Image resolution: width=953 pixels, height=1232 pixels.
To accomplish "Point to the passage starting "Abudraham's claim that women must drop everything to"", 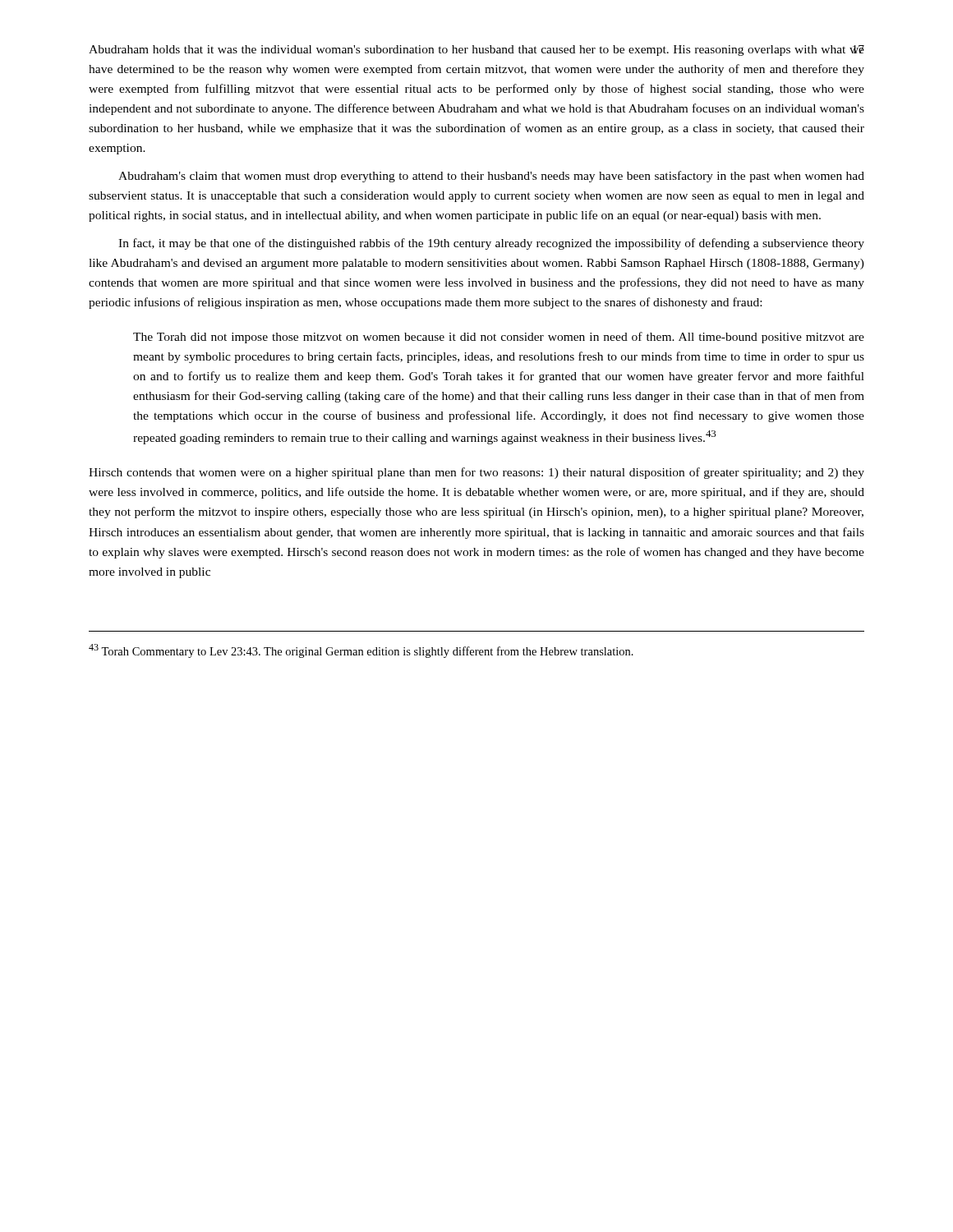I will 476,196.
